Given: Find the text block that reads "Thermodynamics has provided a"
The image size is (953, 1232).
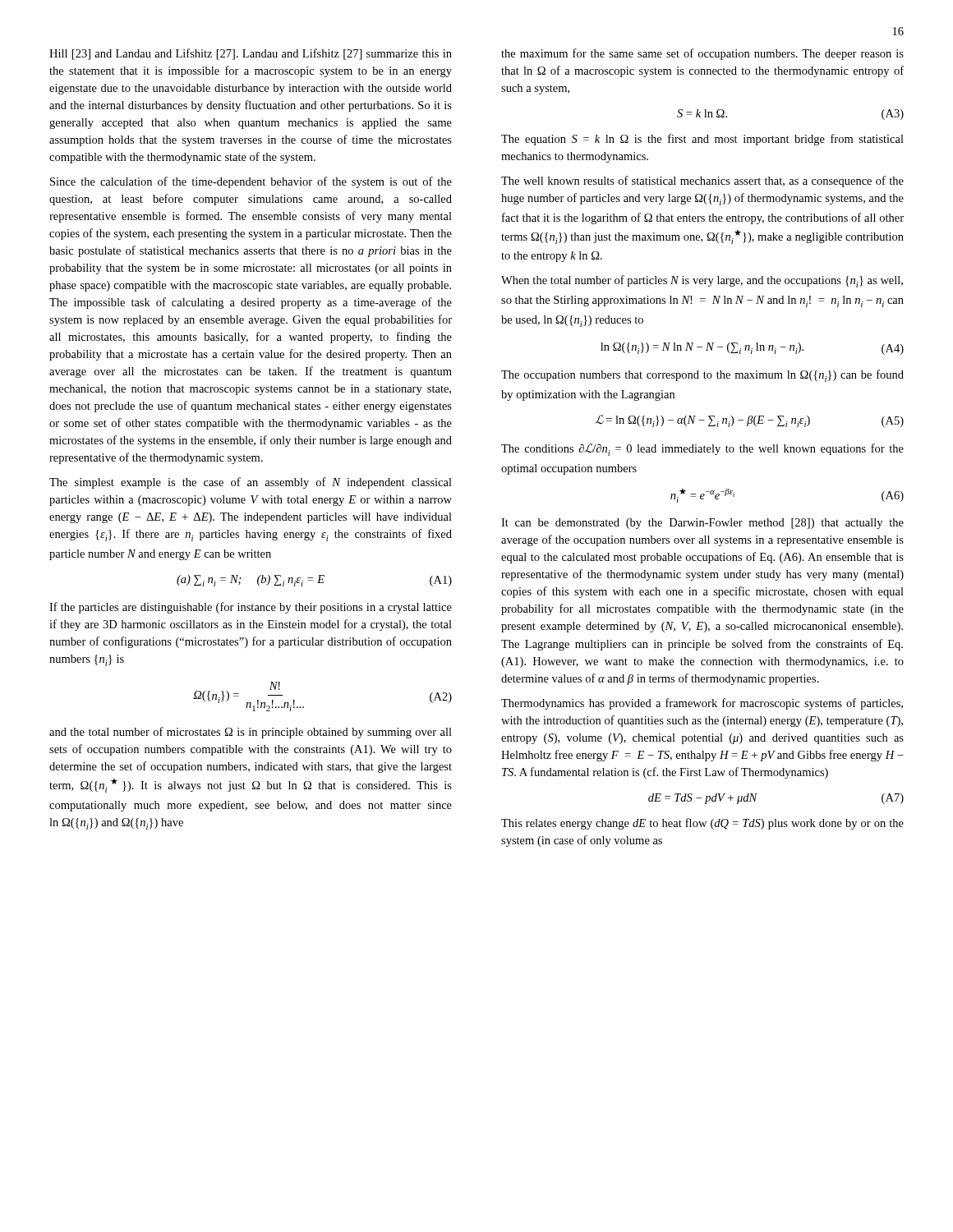Looking at the screenshot, I should (702, 737).
